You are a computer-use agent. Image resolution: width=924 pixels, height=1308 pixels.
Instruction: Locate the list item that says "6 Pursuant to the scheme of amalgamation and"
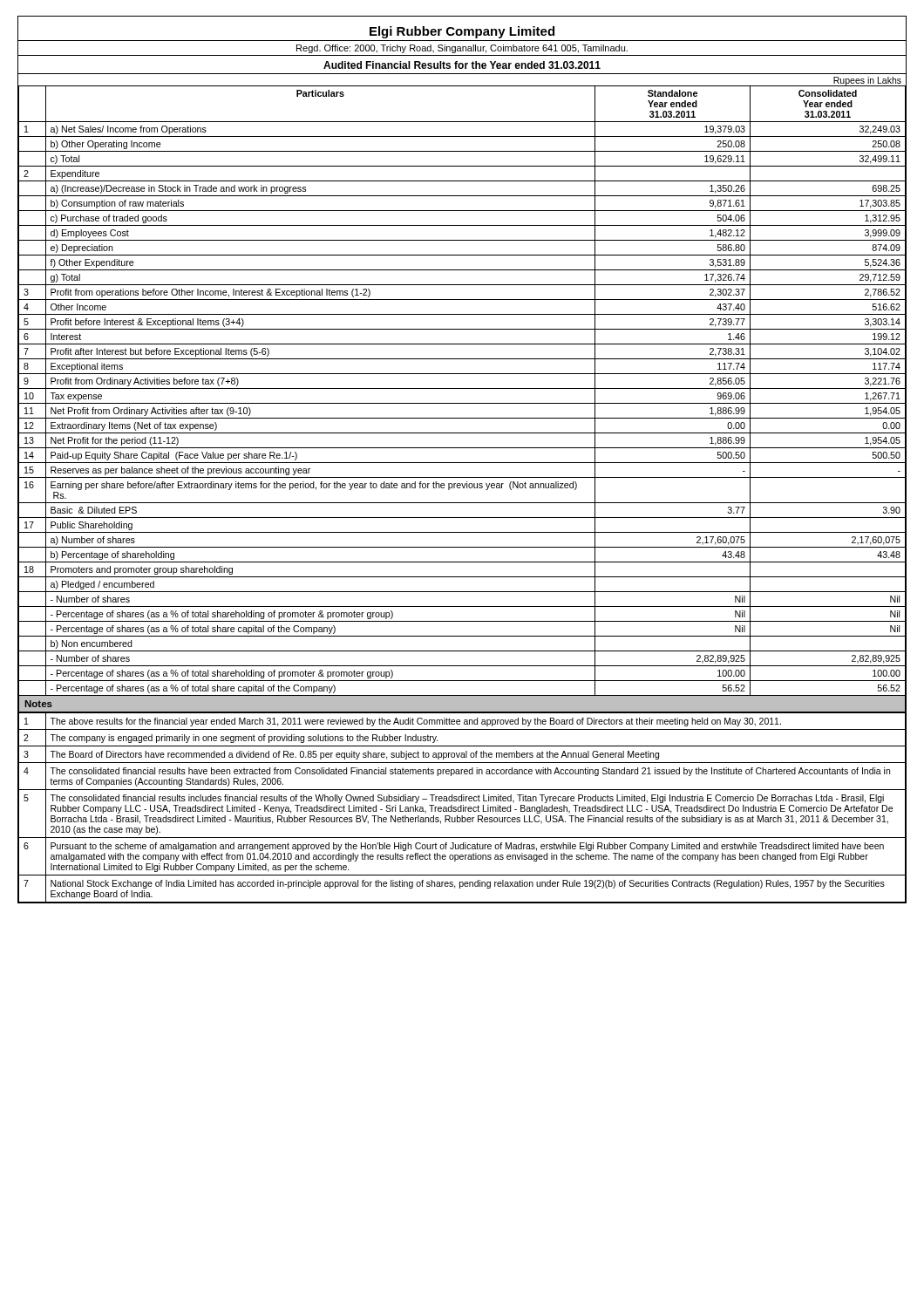[x=462, y=856]
